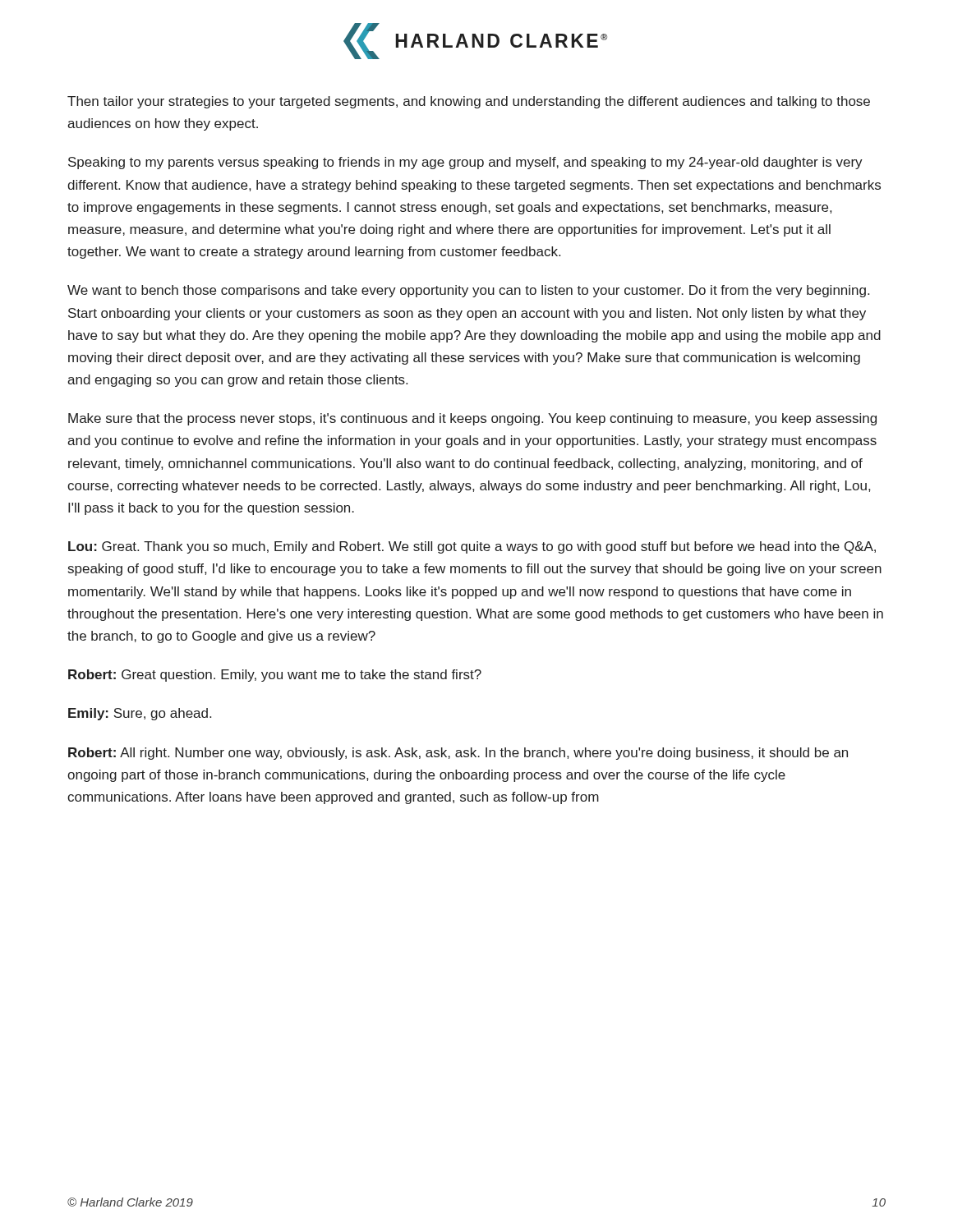Click on the text block starting "Lou: Great. Thank"

[x=476, y=591]
